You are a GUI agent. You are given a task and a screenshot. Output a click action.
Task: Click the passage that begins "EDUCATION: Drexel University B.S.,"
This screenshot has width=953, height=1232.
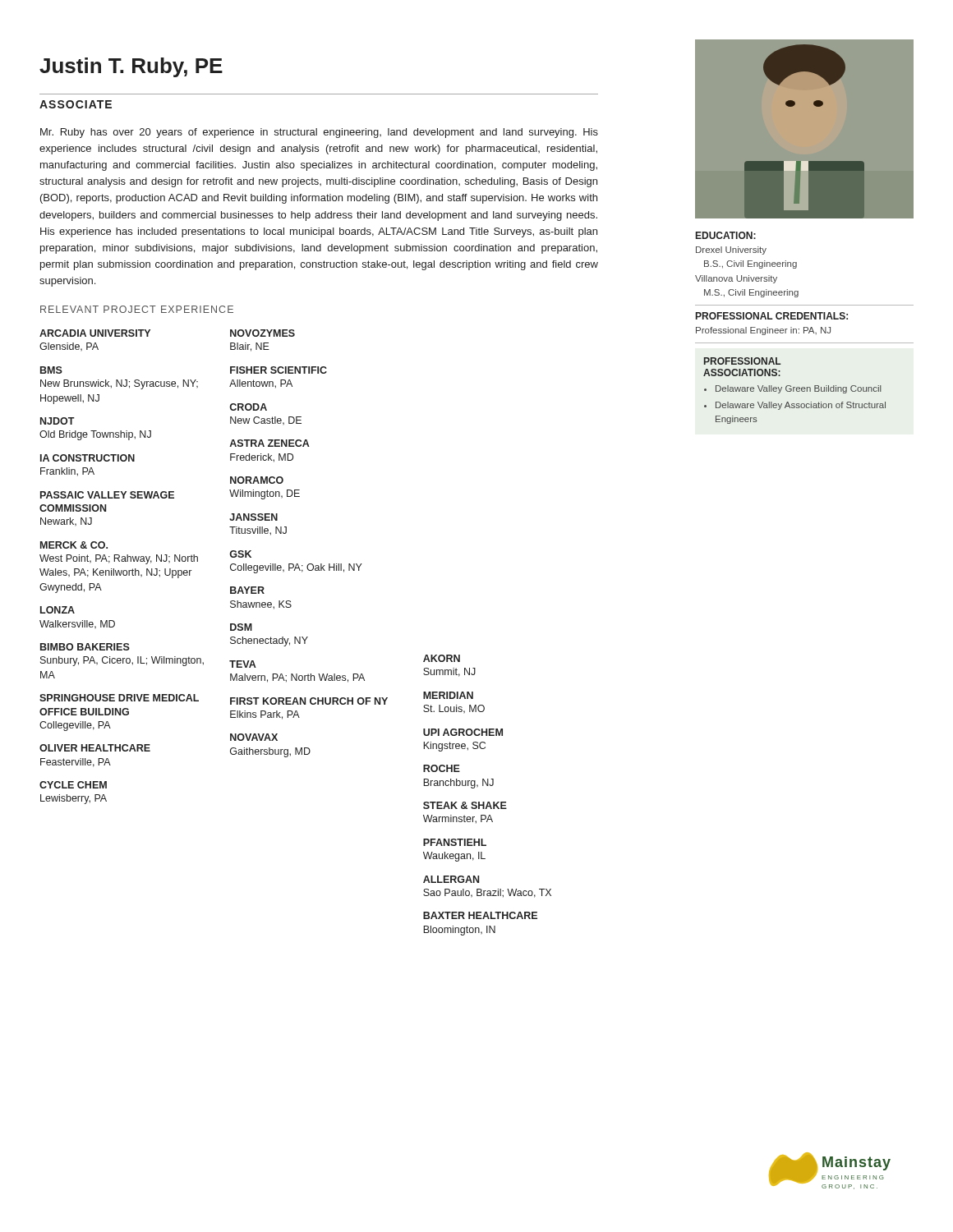pyautogui.click(x=804, y=265)
